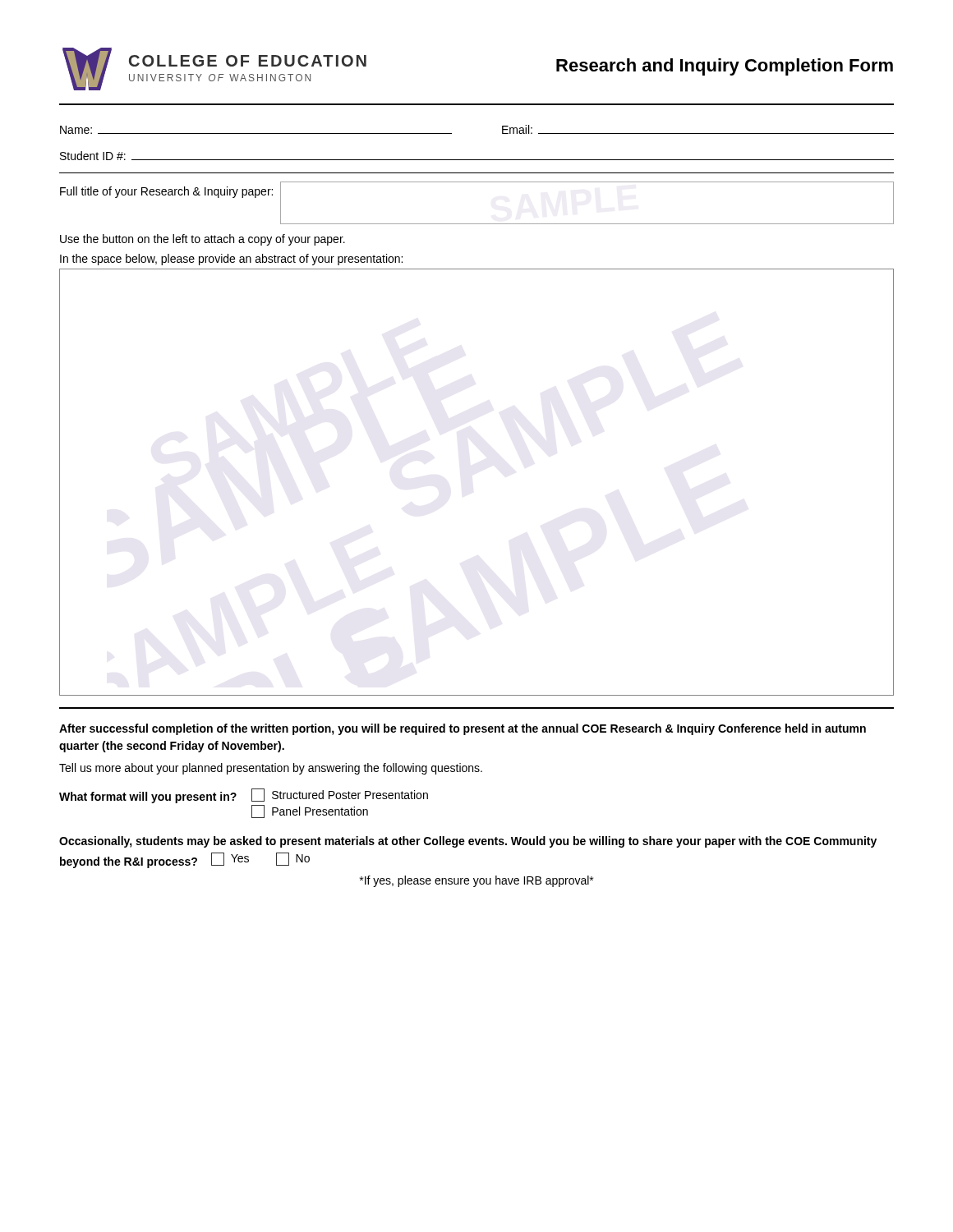Viewport: 953px width, 1232px height.
Task: Locate the title
Action: pyautogui.click(x=725, y=65)
